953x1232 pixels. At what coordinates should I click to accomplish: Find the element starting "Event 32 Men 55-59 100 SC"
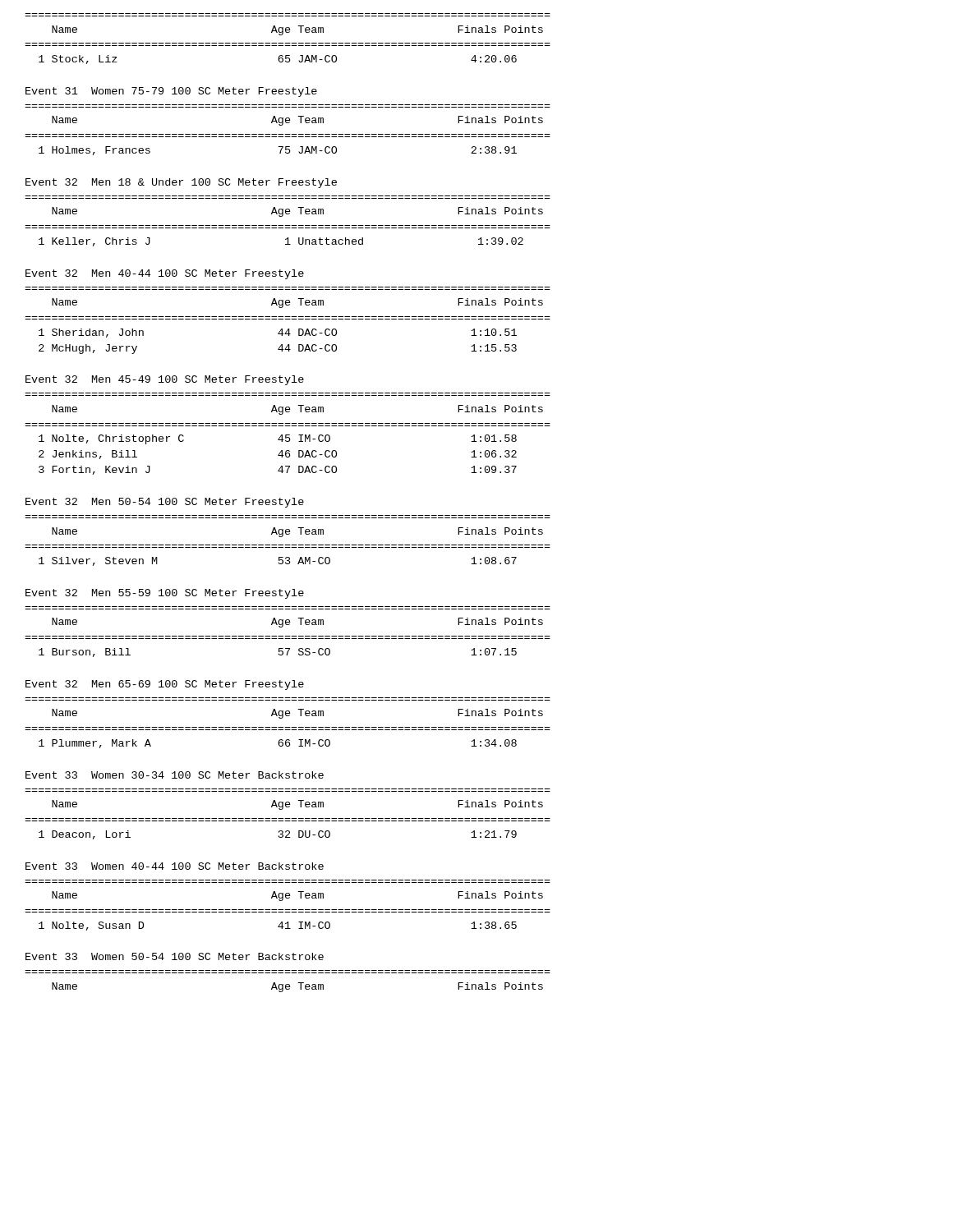[165, 594]
